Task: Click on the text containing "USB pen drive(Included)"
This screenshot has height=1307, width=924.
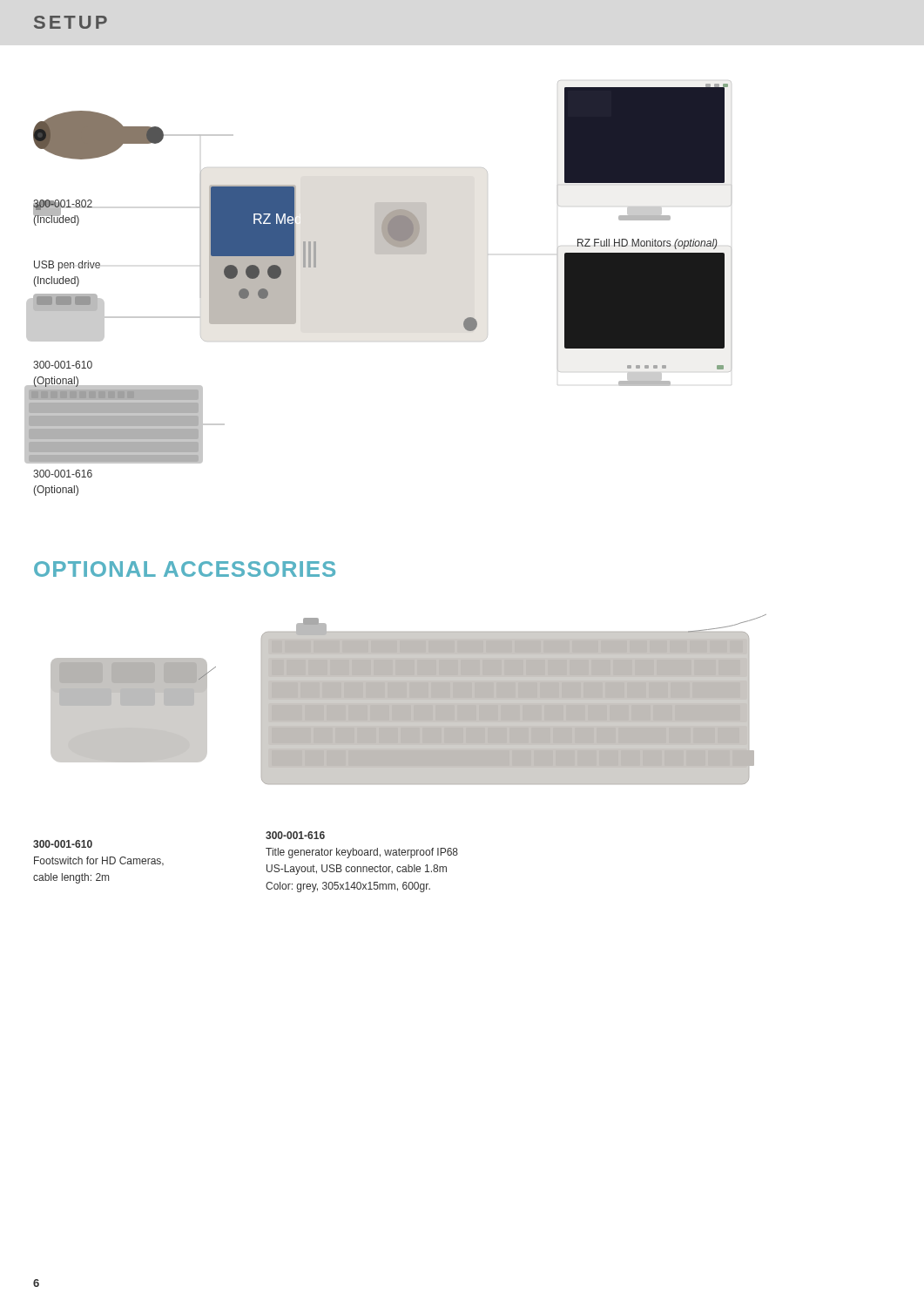Action: 67,273
